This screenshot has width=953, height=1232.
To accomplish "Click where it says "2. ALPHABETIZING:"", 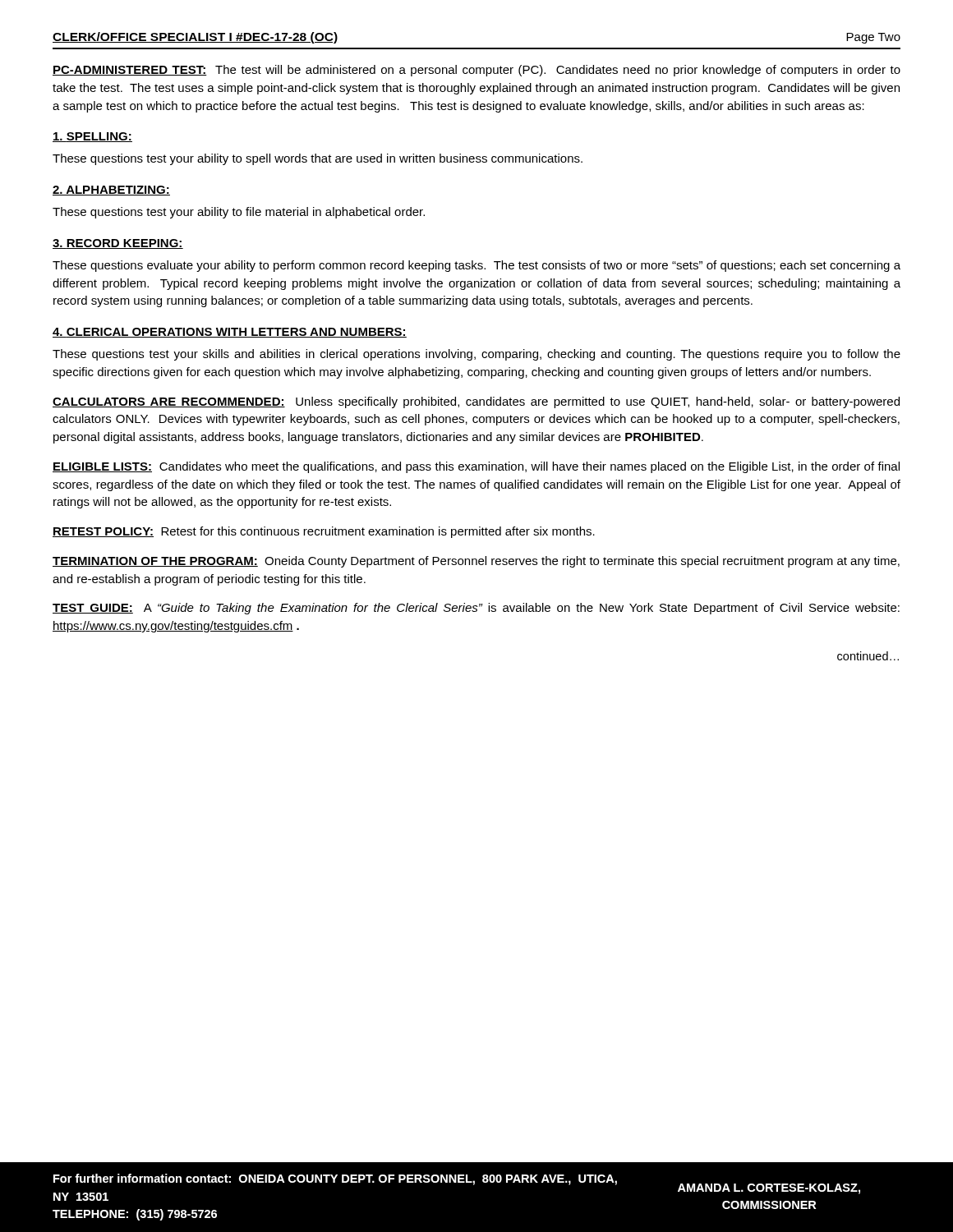I will (x=111, y=189).
